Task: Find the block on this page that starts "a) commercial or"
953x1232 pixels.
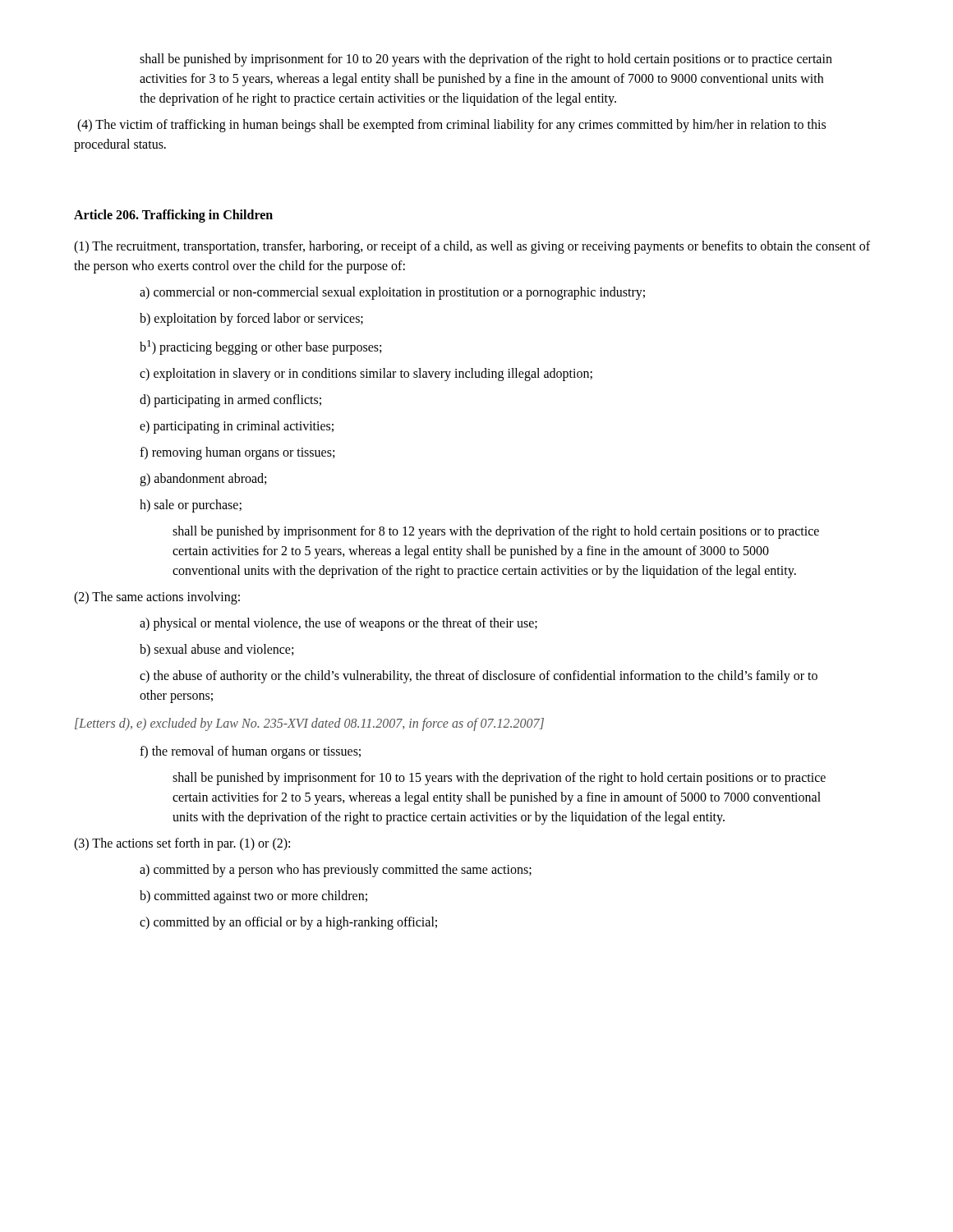Action: [x=489, y=292]
